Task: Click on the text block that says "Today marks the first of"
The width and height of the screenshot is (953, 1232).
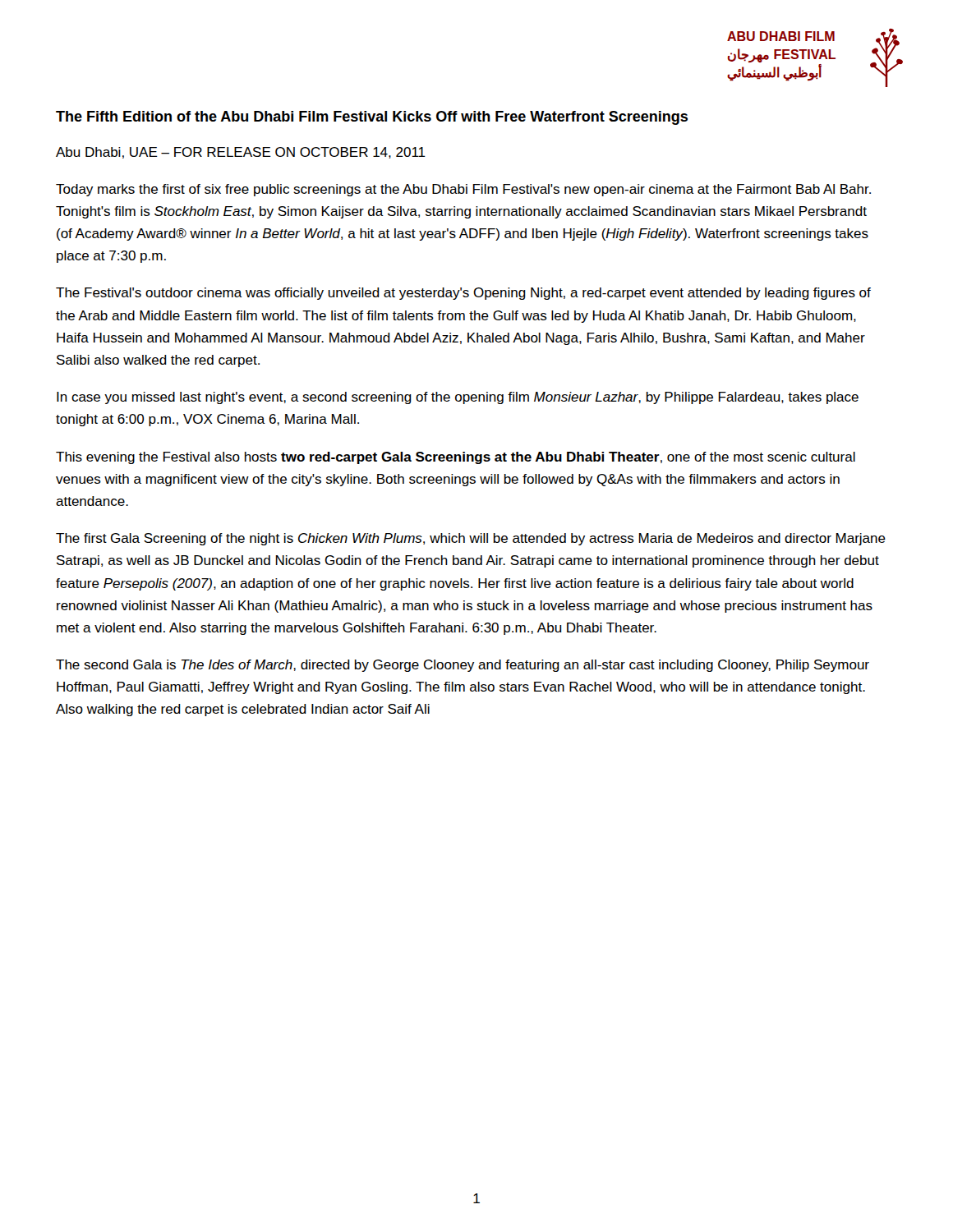Action: (x=464, y=223)
